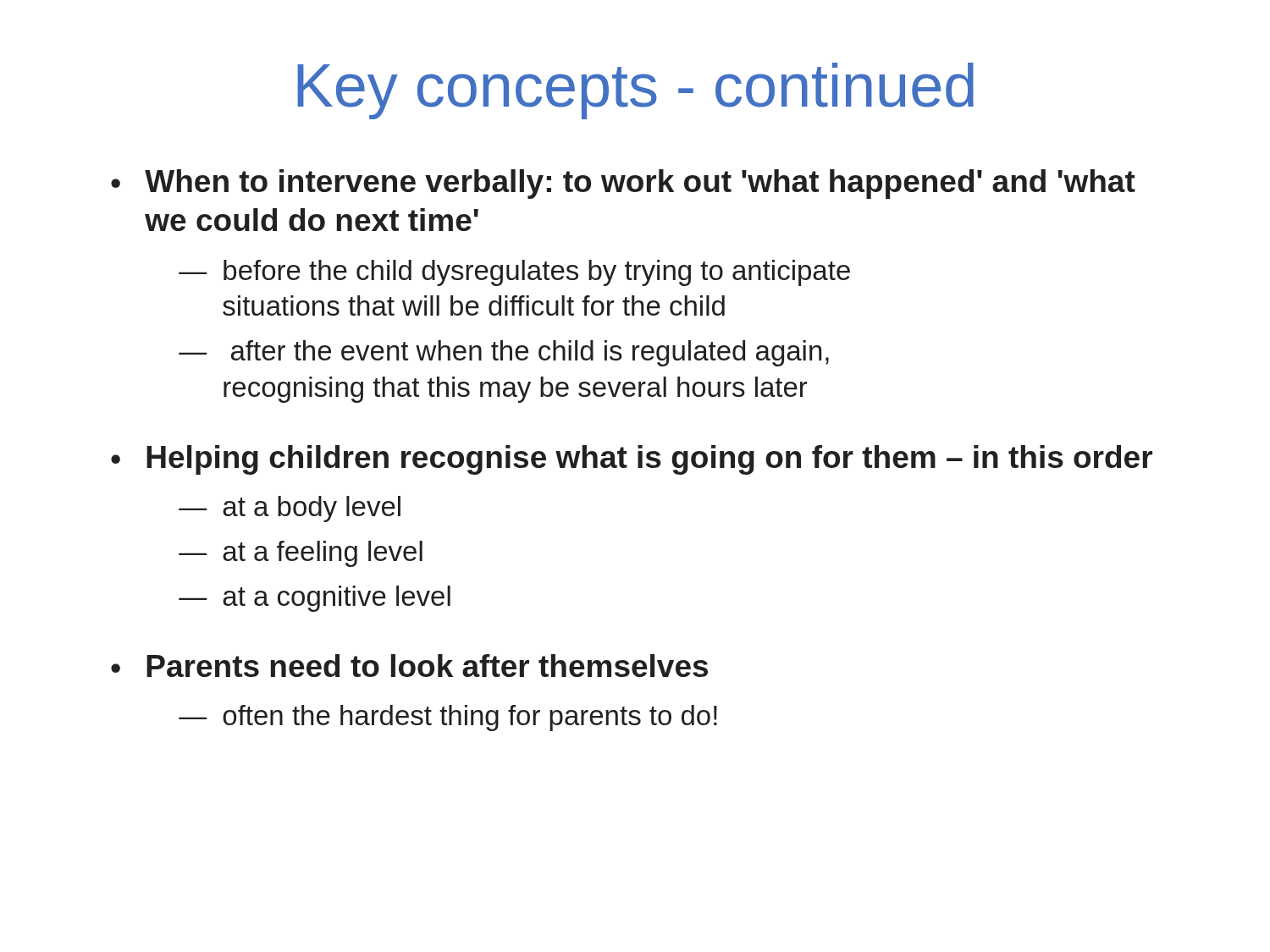Locate the region starting "Key concepts - continued"
The width and height of the screenshot is (1270, 952).
click(635, 85)
